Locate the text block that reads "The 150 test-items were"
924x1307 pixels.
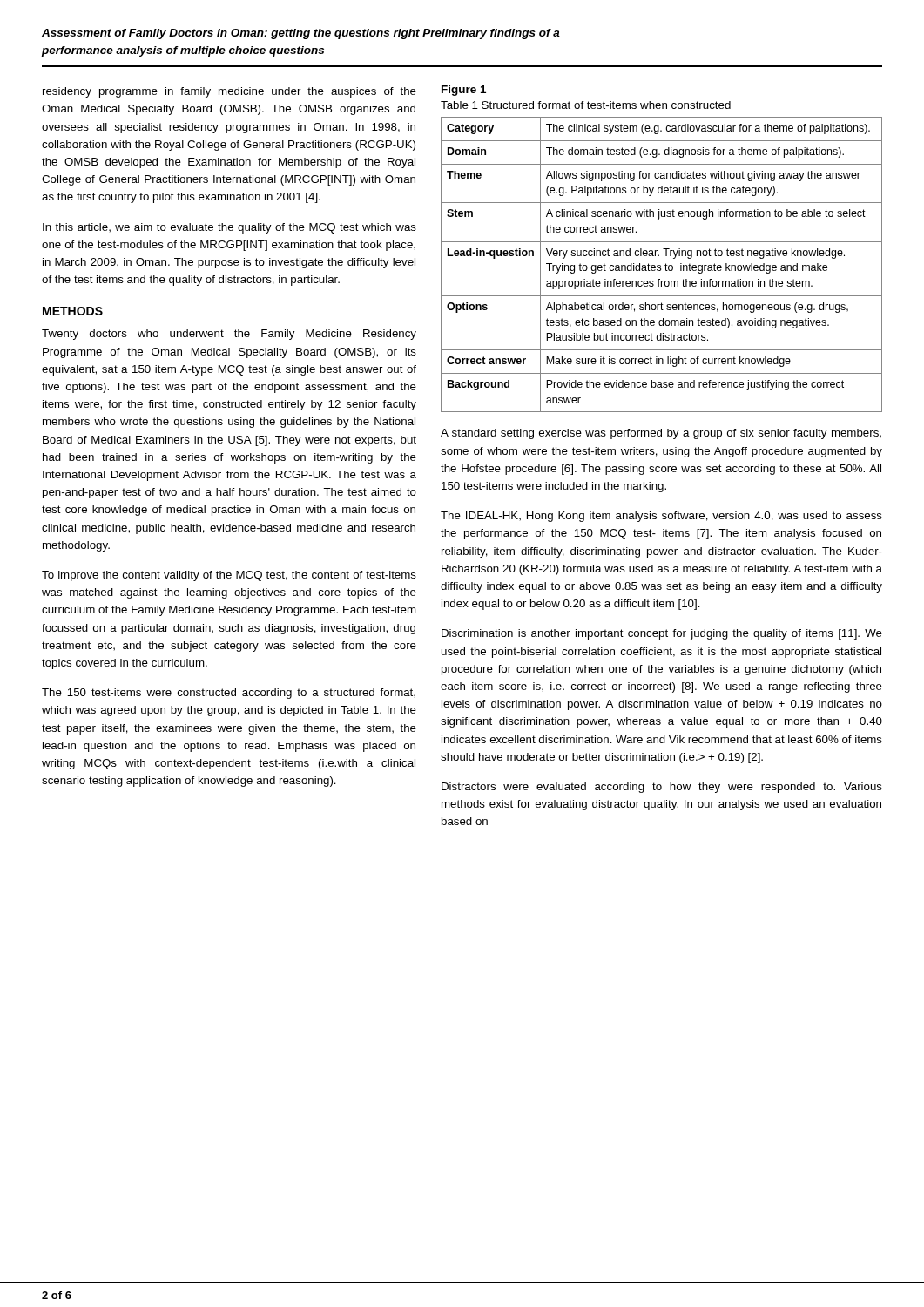coord(229,736)
